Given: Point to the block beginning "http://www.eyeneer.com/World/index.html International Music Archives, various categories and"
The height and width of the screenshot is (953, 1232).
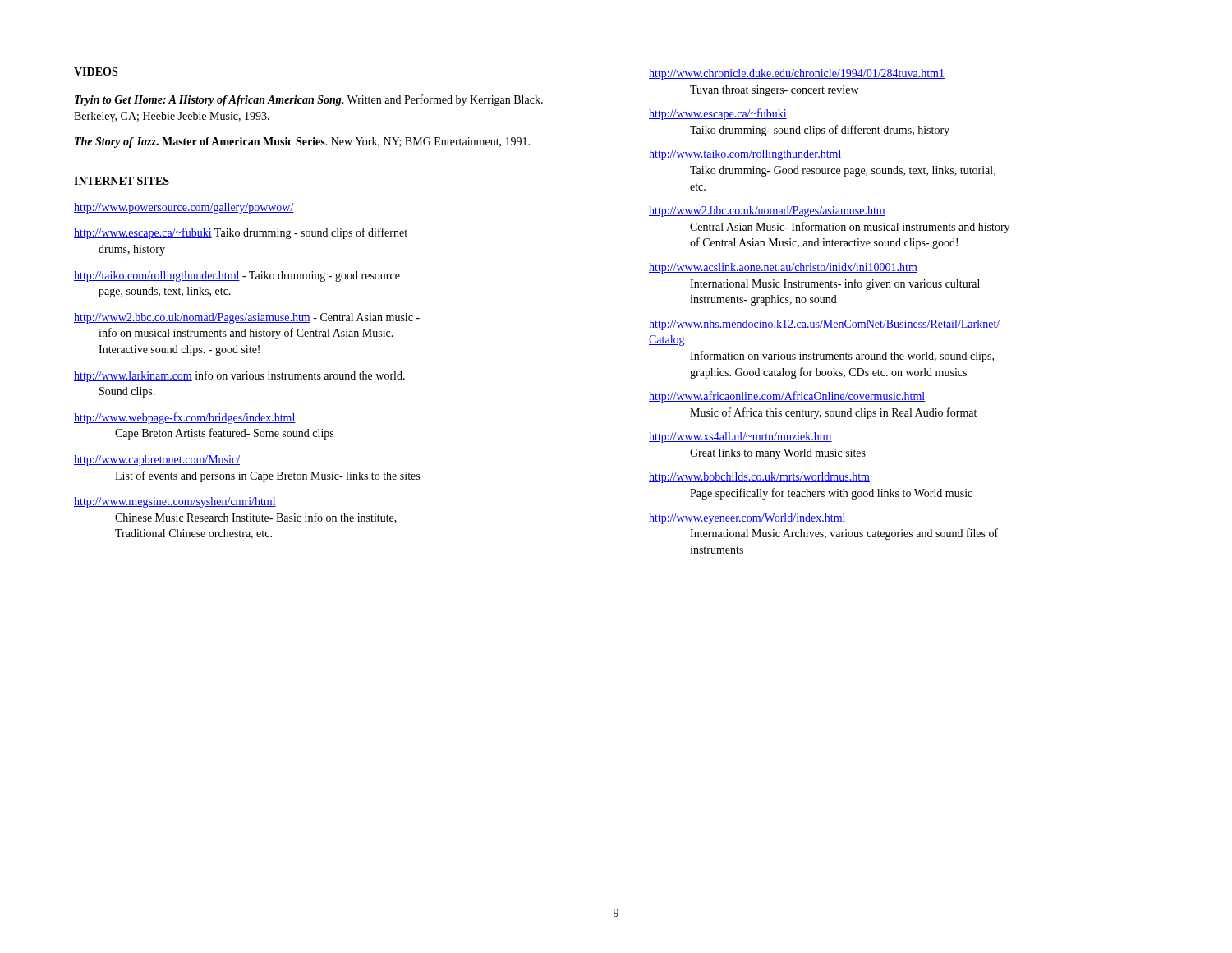Looking at the screenshot, I should pos(823,534).
